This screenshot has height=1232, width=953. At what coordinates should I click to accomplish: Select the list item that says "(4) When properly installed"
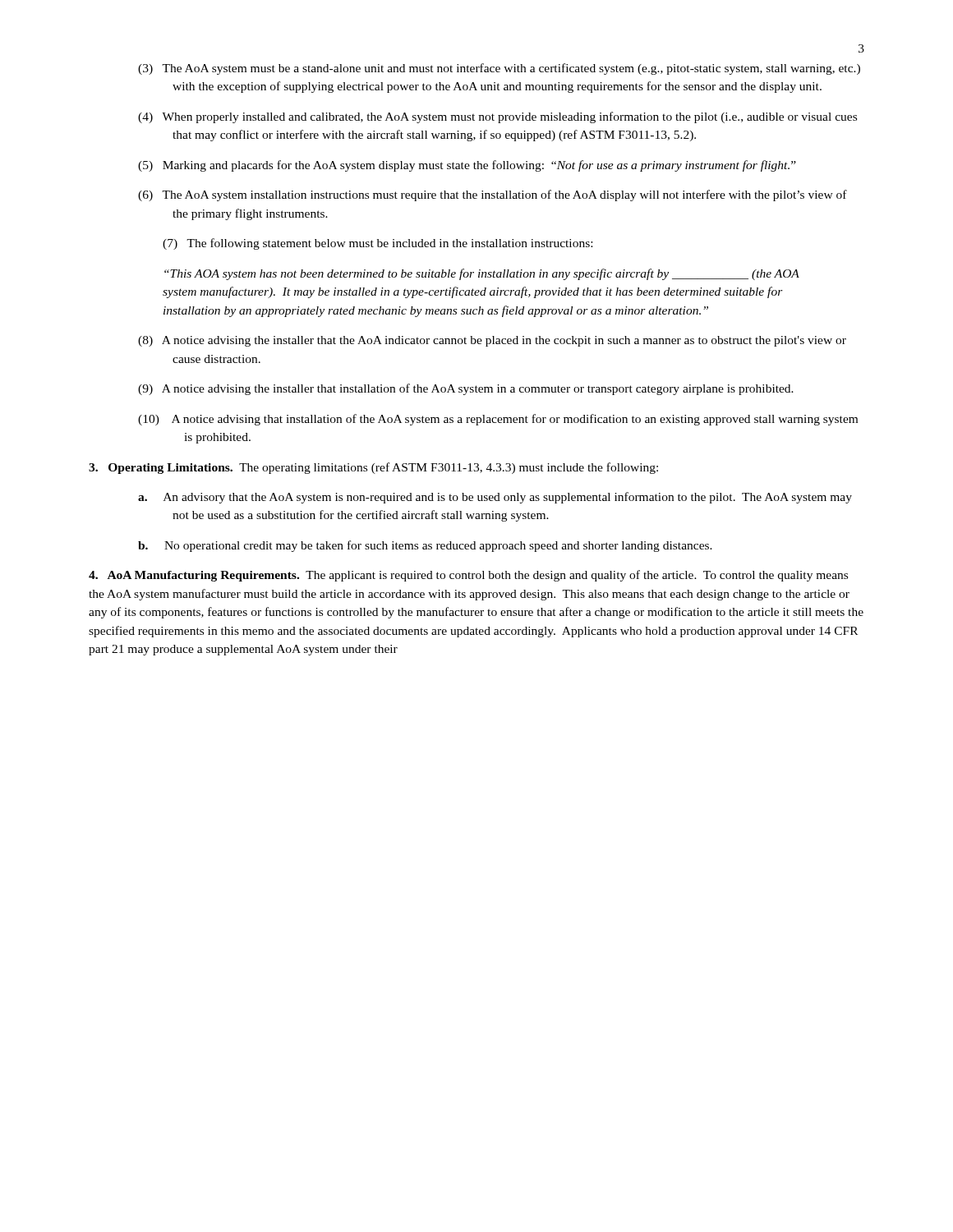click(501, 126)
